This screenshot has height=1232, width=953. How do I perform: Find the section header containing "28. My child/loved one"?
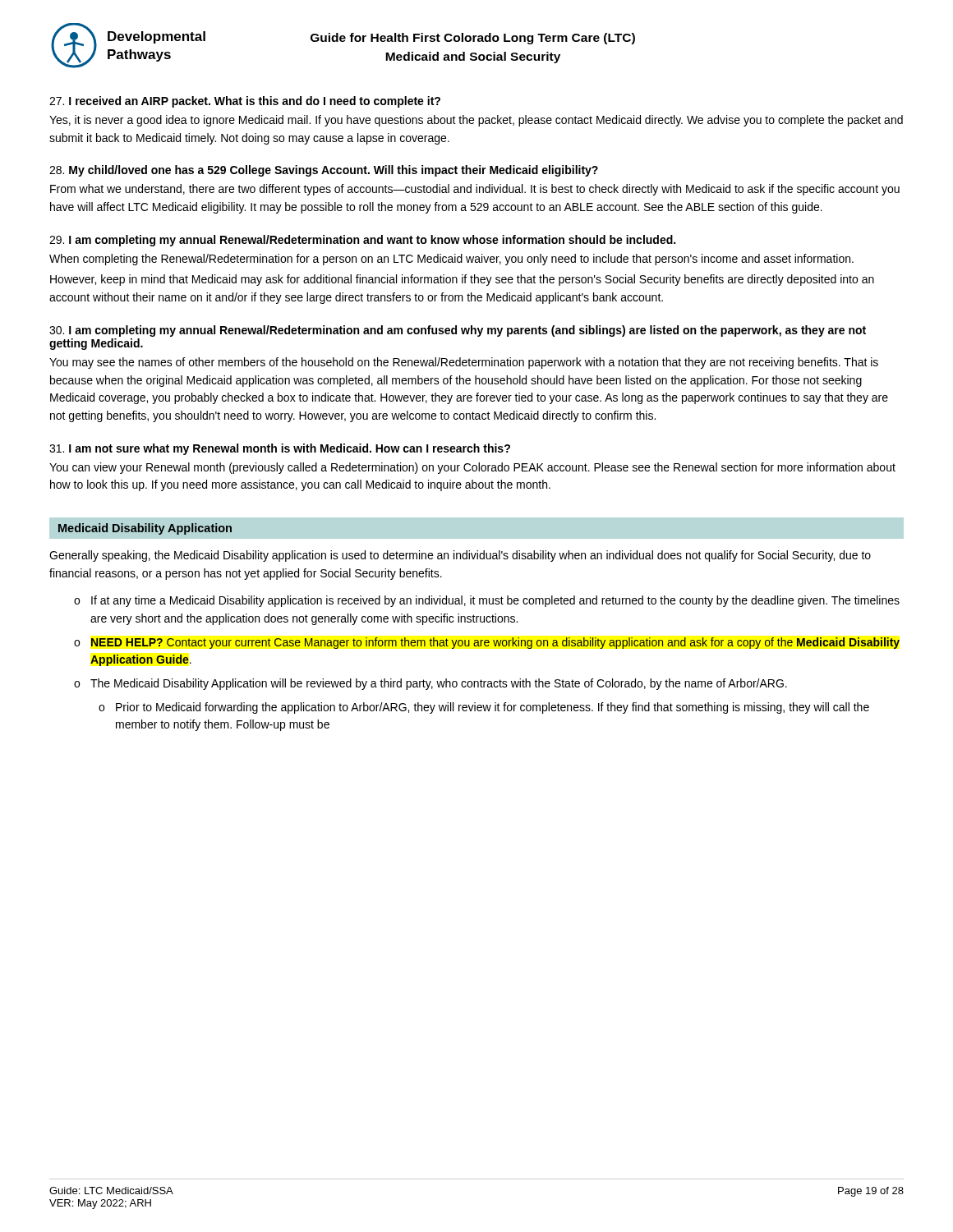(x=324, y=170)
